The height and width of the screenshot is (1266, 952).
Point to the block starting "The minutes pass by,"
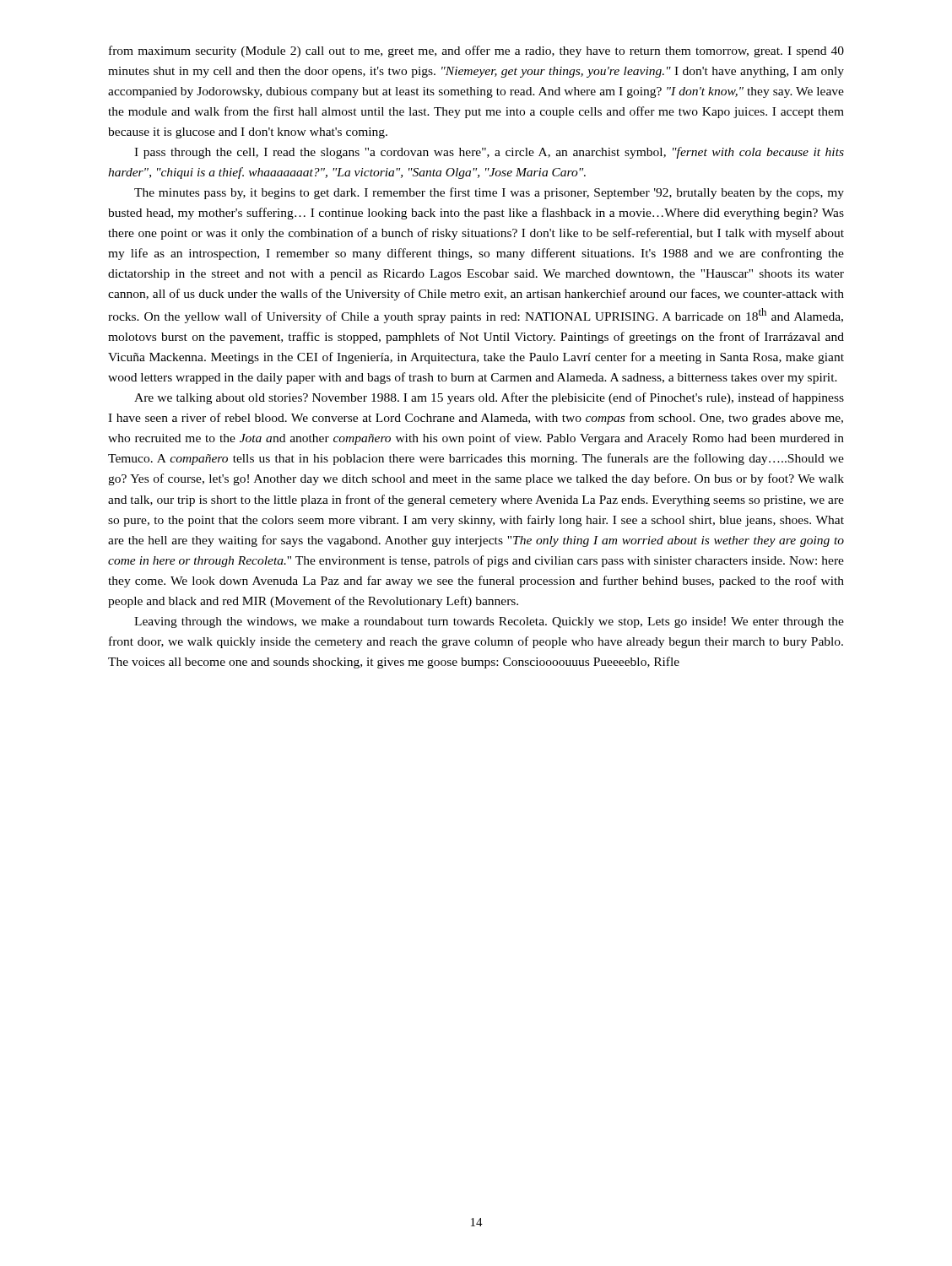tap(476, 285)
